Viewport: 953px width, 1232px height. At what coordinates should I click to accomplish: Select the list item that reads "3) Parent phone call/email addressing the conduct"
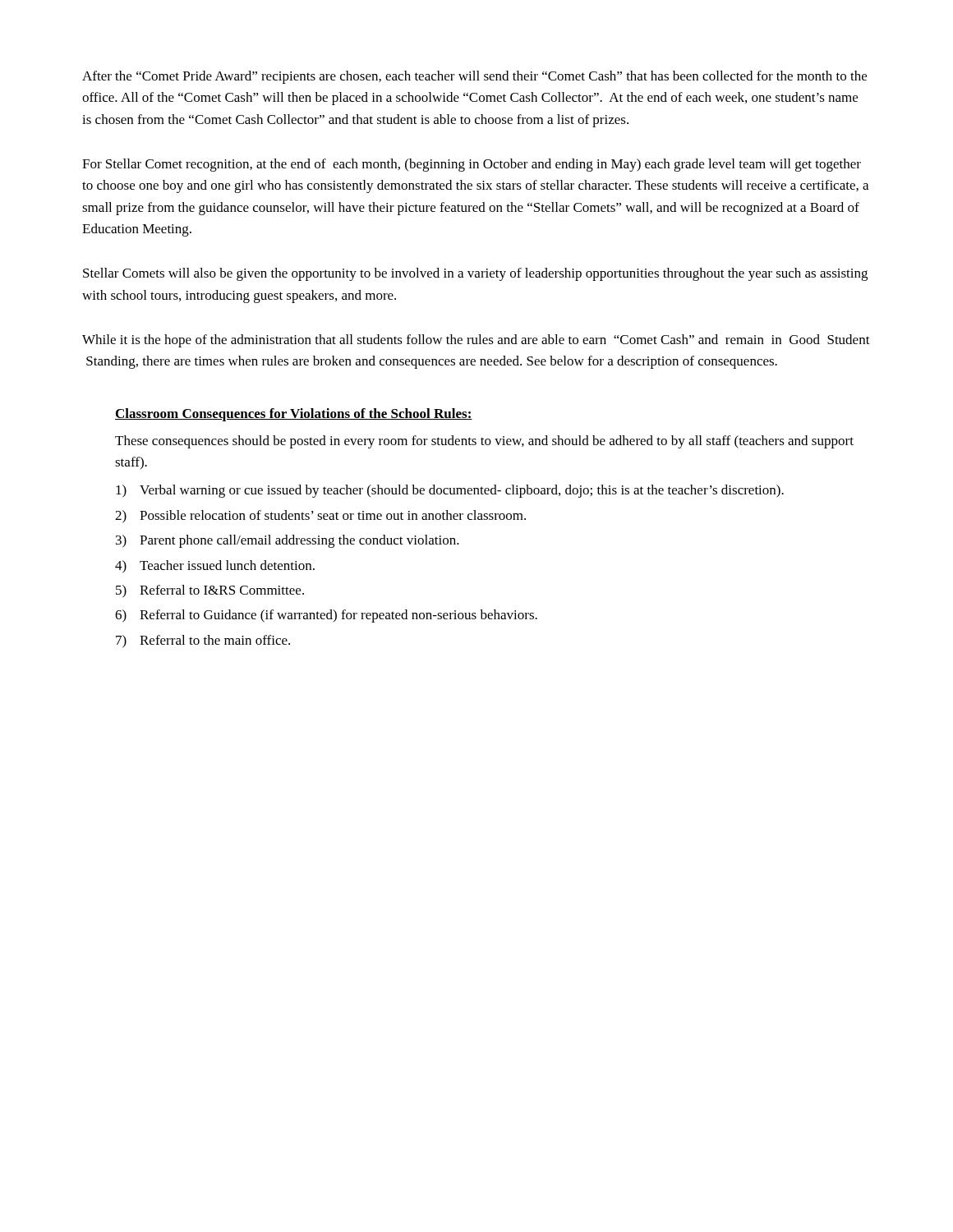(x=288, y=541)
